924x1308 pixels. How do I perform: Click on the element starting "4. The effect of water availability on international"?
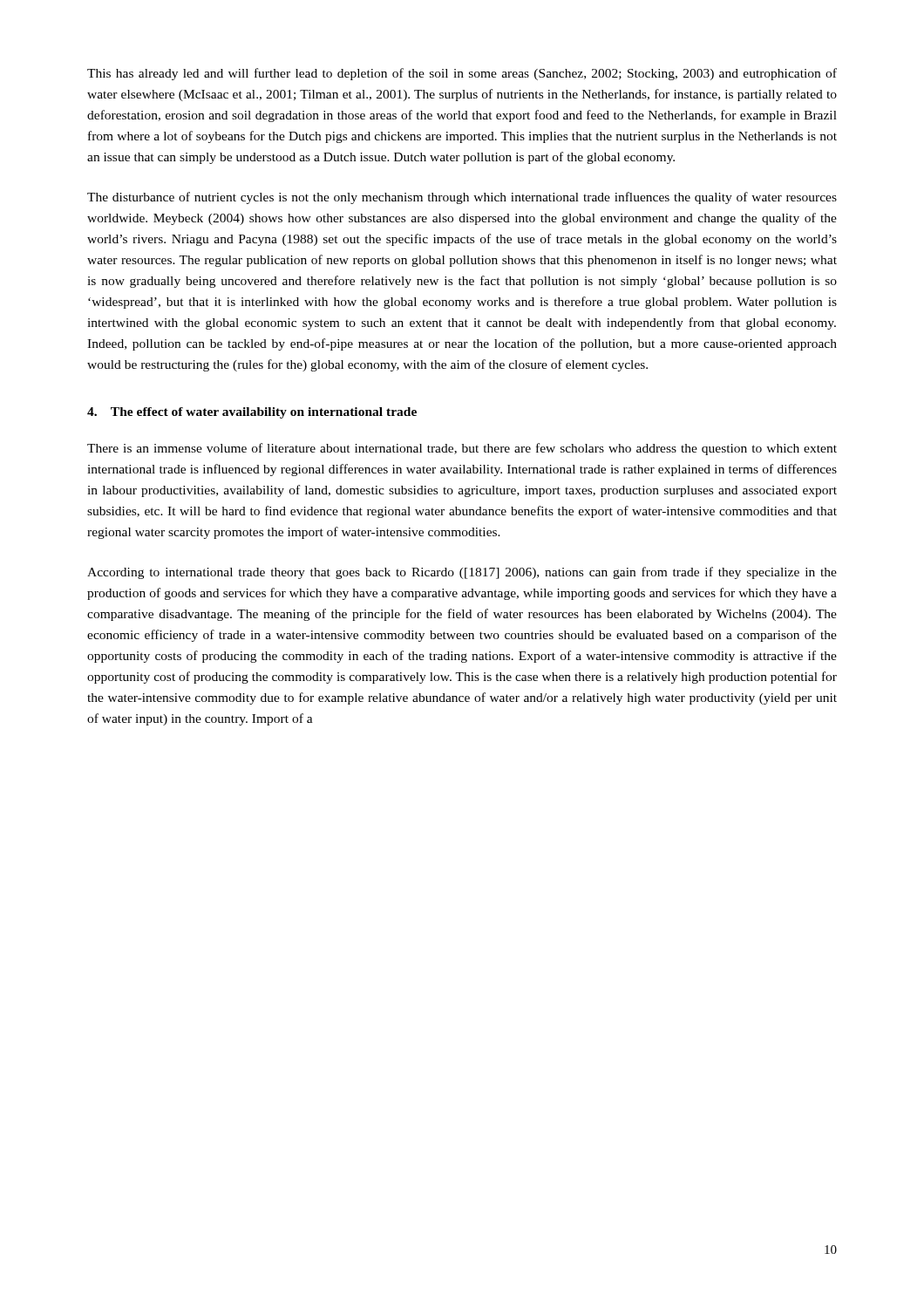click(252, 411)
